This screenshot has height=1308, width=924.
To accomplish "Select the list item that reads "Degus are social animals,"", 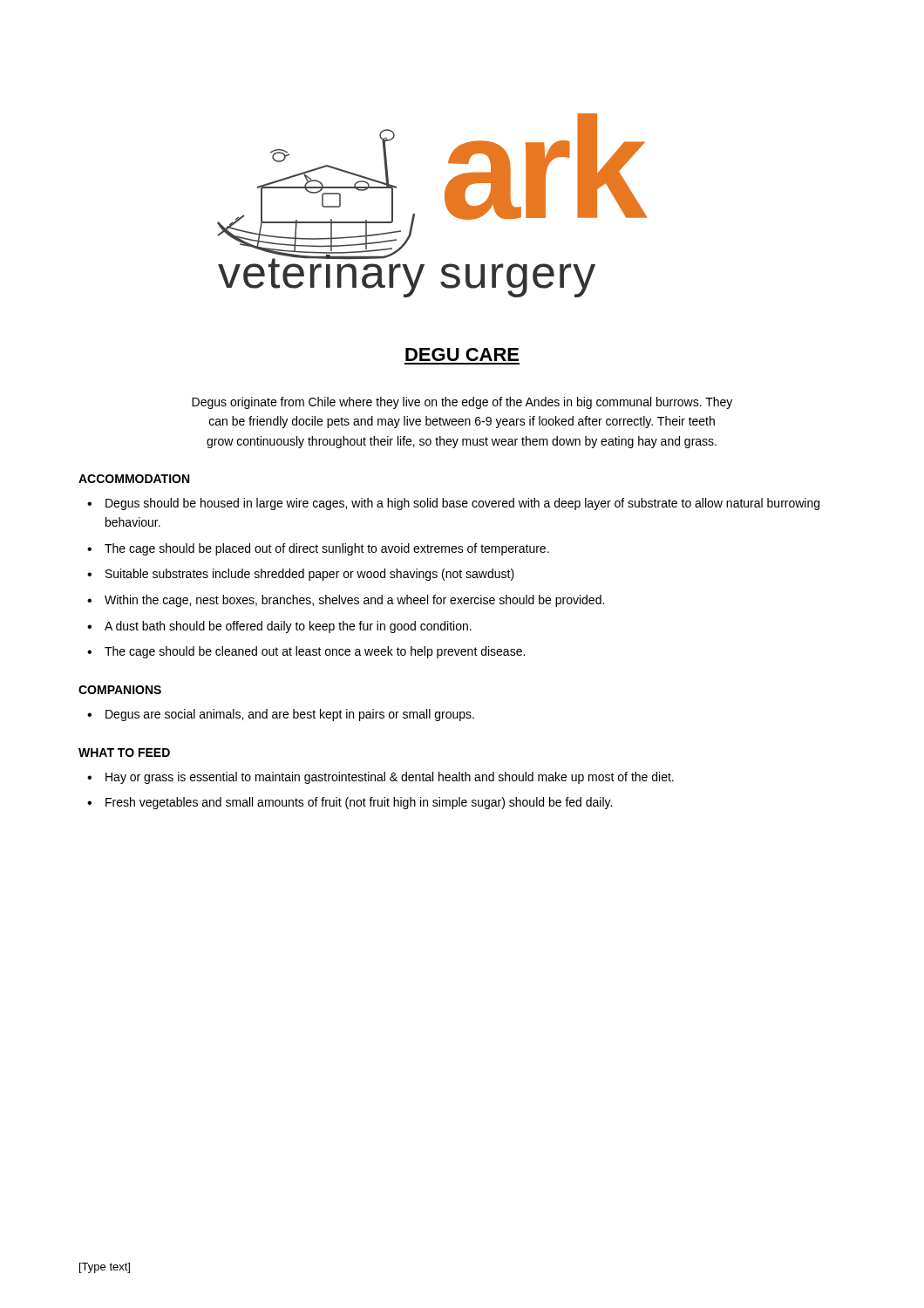I will click(290, 714).
